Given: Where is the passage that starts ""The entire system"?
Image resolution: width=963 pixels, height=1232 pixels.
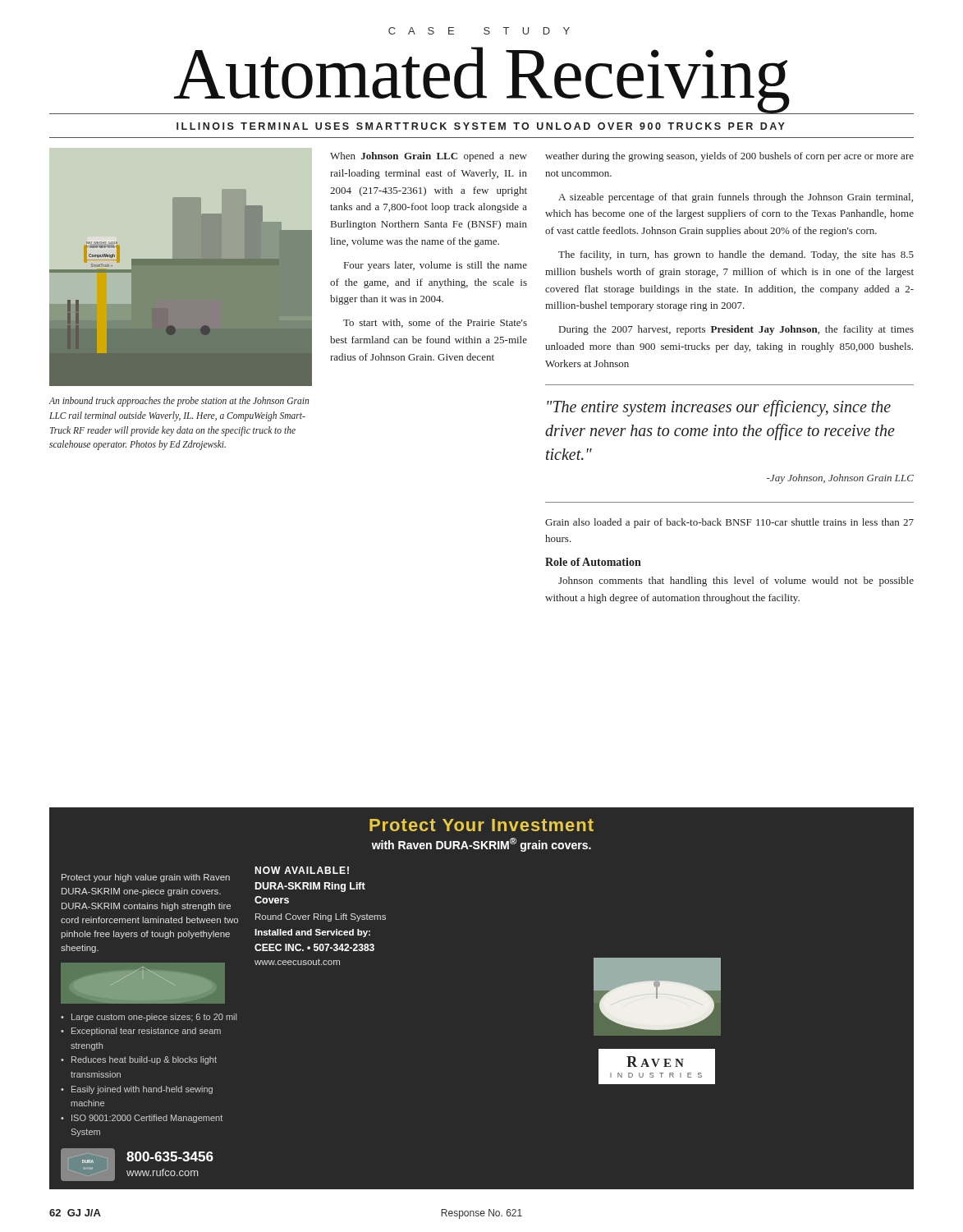Looking at the screenshot, I should coord(729,439).
